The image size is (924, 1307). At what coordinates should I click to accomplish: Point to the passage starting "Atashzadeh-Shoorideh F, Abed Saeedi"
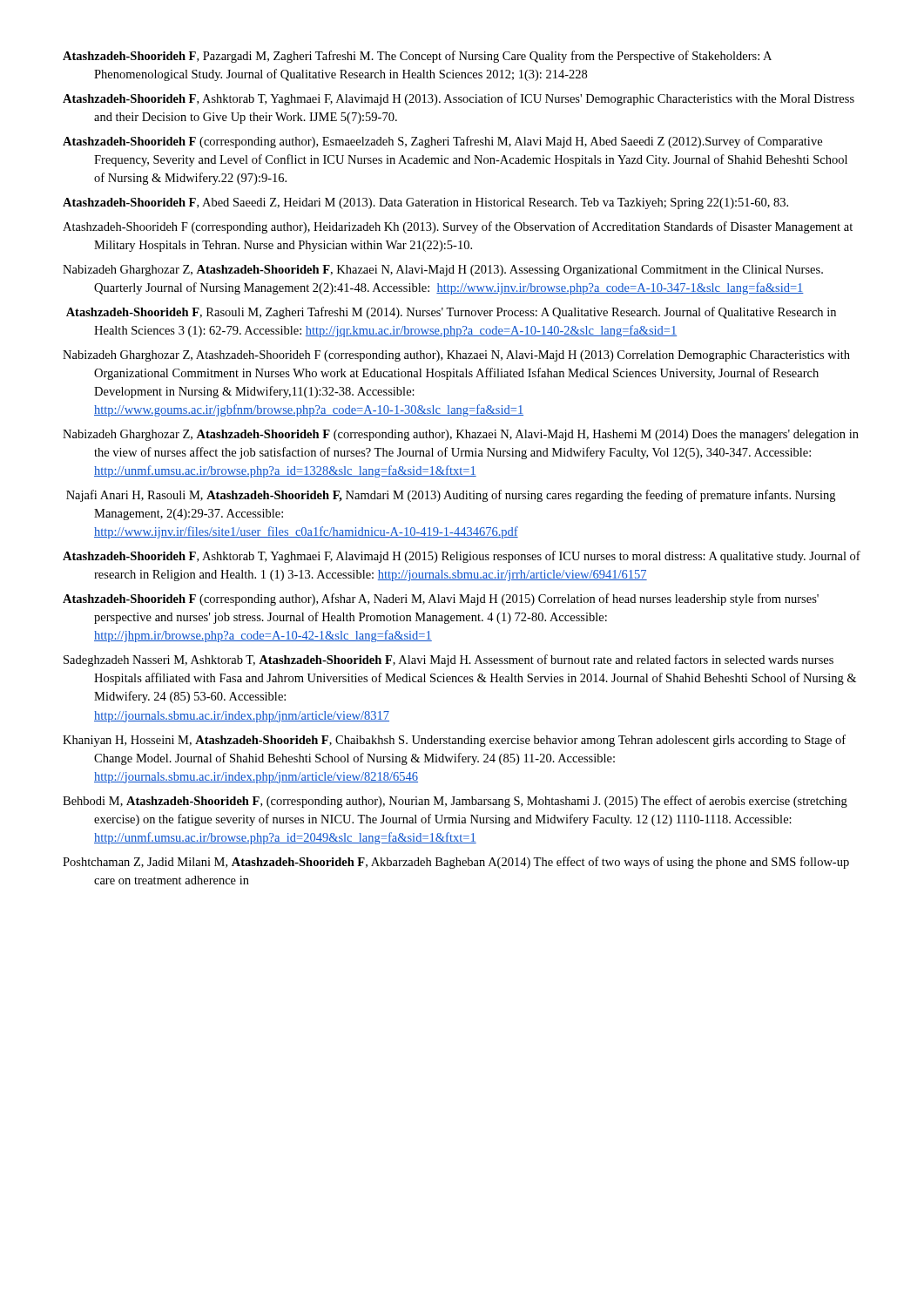426,202
